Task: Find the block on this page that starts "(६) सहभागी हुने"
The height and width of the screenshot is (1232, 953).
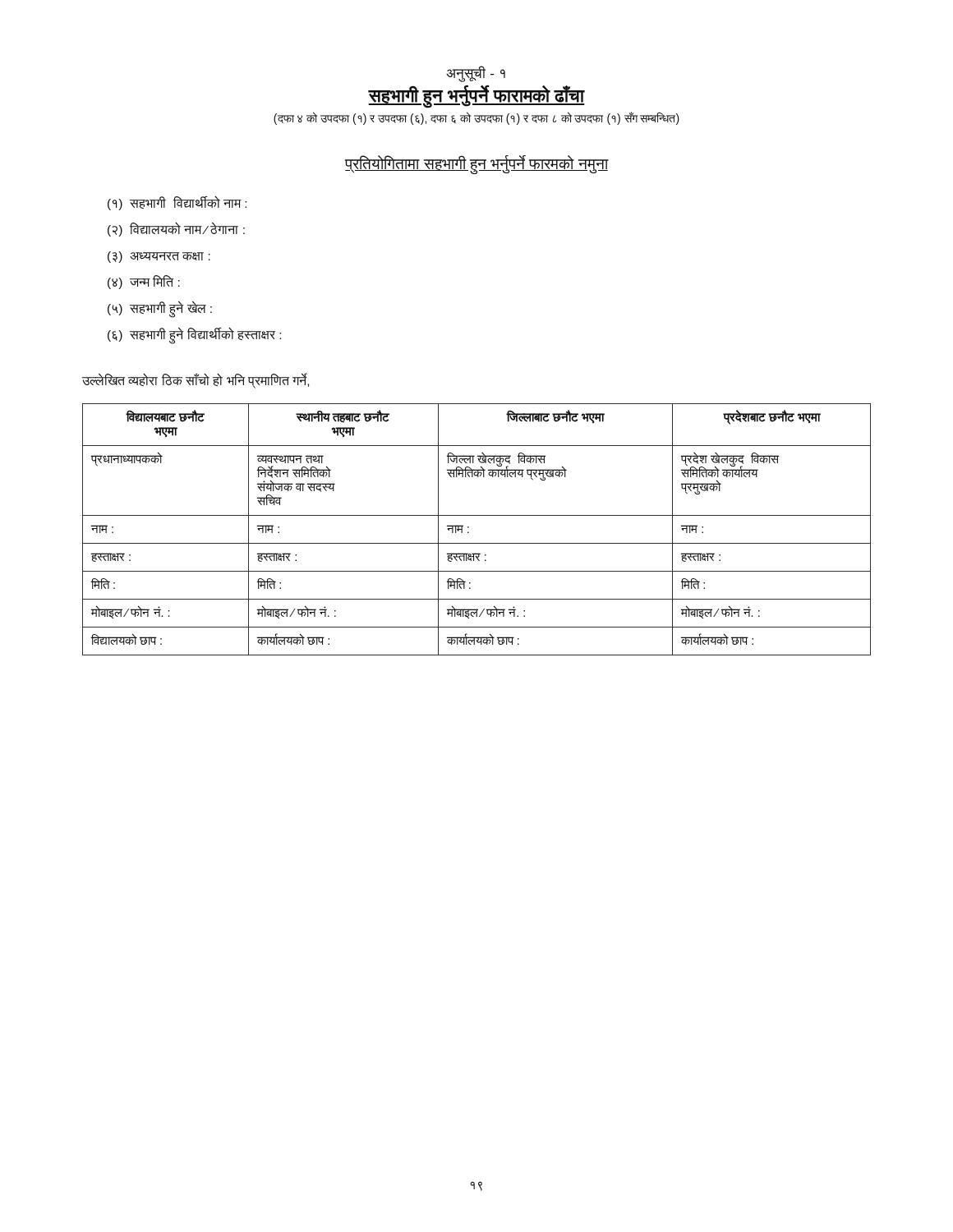Action: (195, 335)
